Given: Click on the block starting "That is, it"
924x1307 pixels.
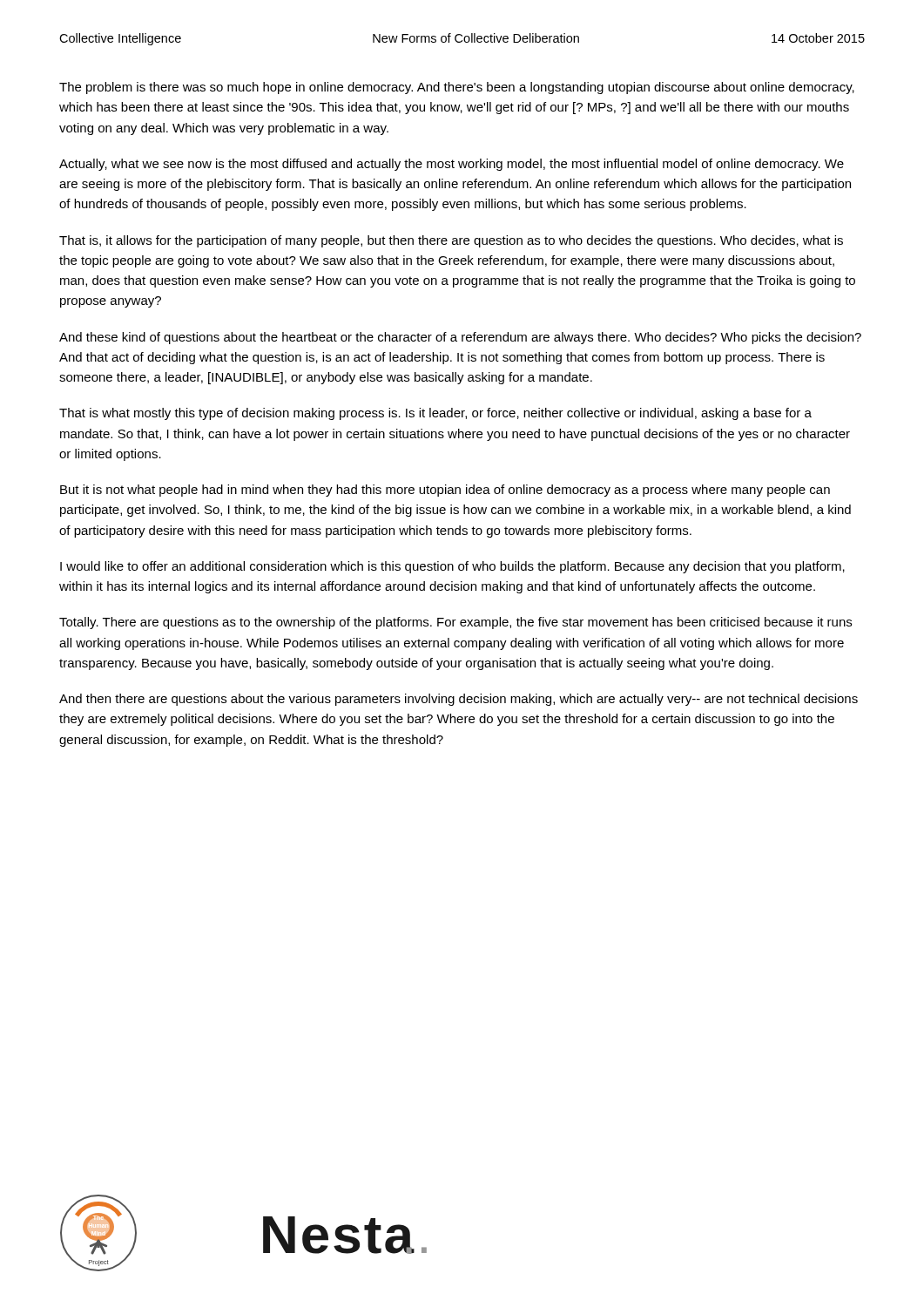Looking at the screenshot, I should pos(462,270).
